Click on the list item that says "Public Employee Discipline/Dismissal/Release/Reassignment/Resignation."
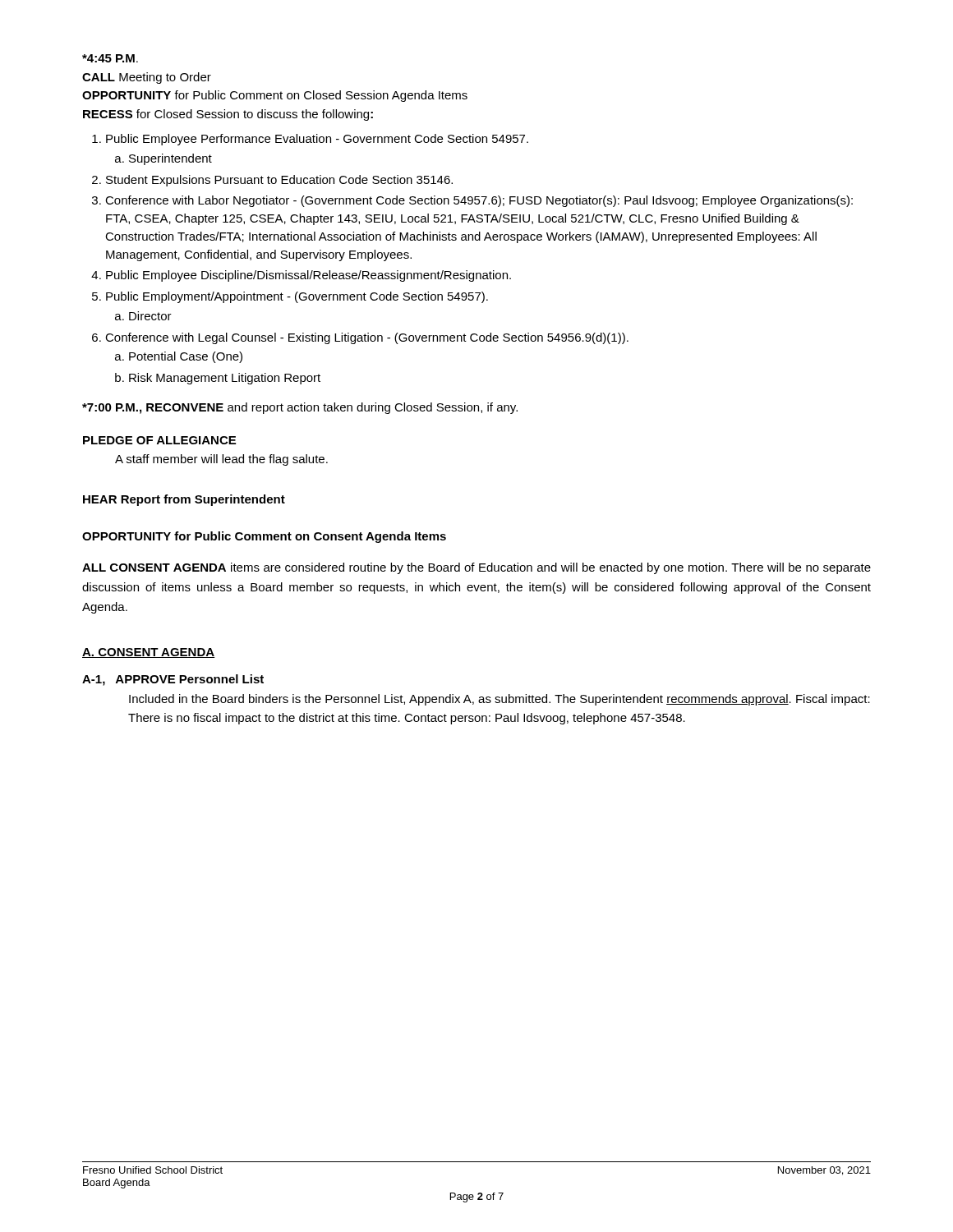This screenshot has height=1232, width=953. 309,275
